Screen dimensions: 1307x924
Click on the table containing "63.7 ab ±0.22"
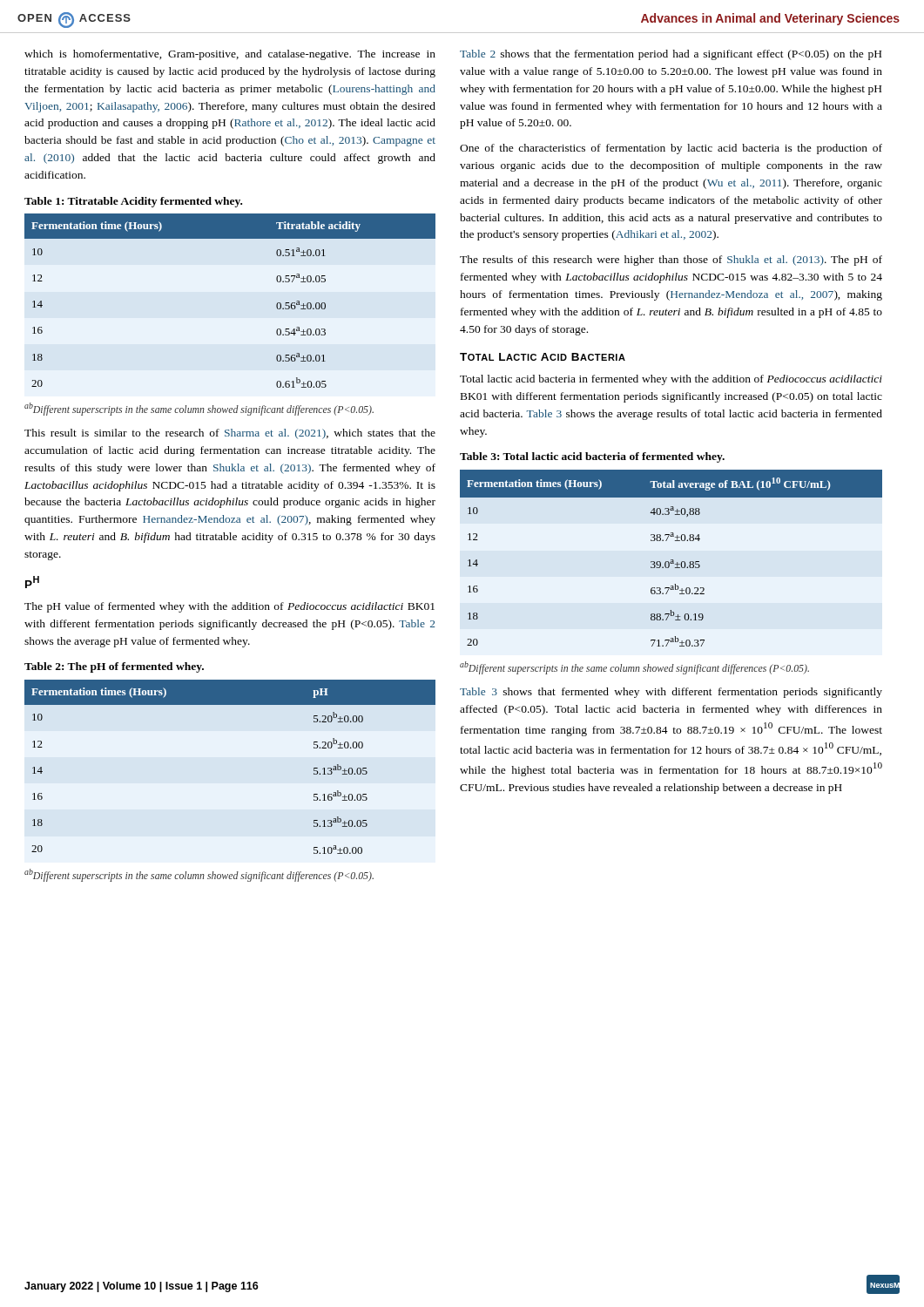[671, 563]
